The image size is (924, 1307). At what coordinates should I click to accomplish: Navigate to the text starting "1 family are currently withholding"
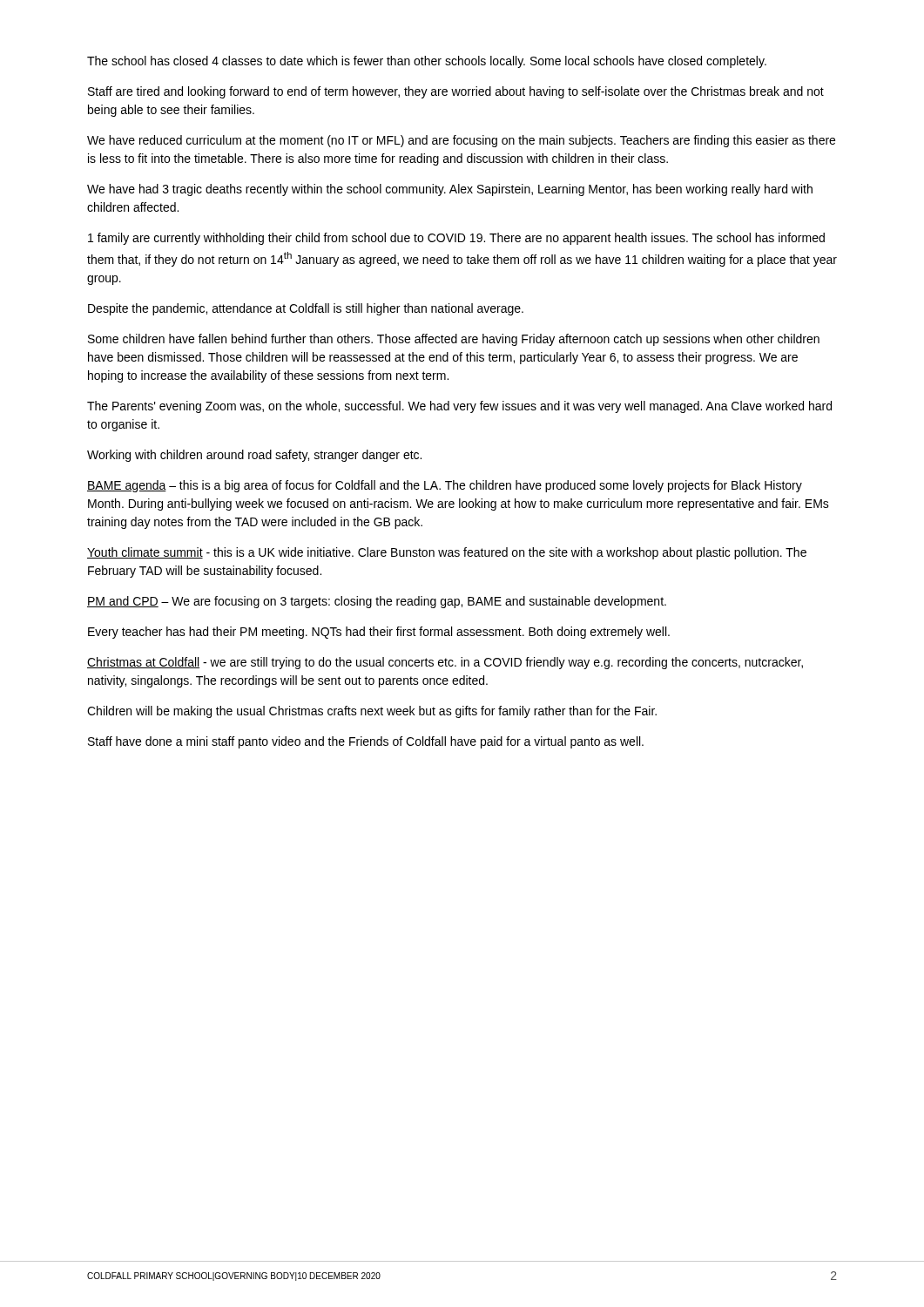point(462,258)
